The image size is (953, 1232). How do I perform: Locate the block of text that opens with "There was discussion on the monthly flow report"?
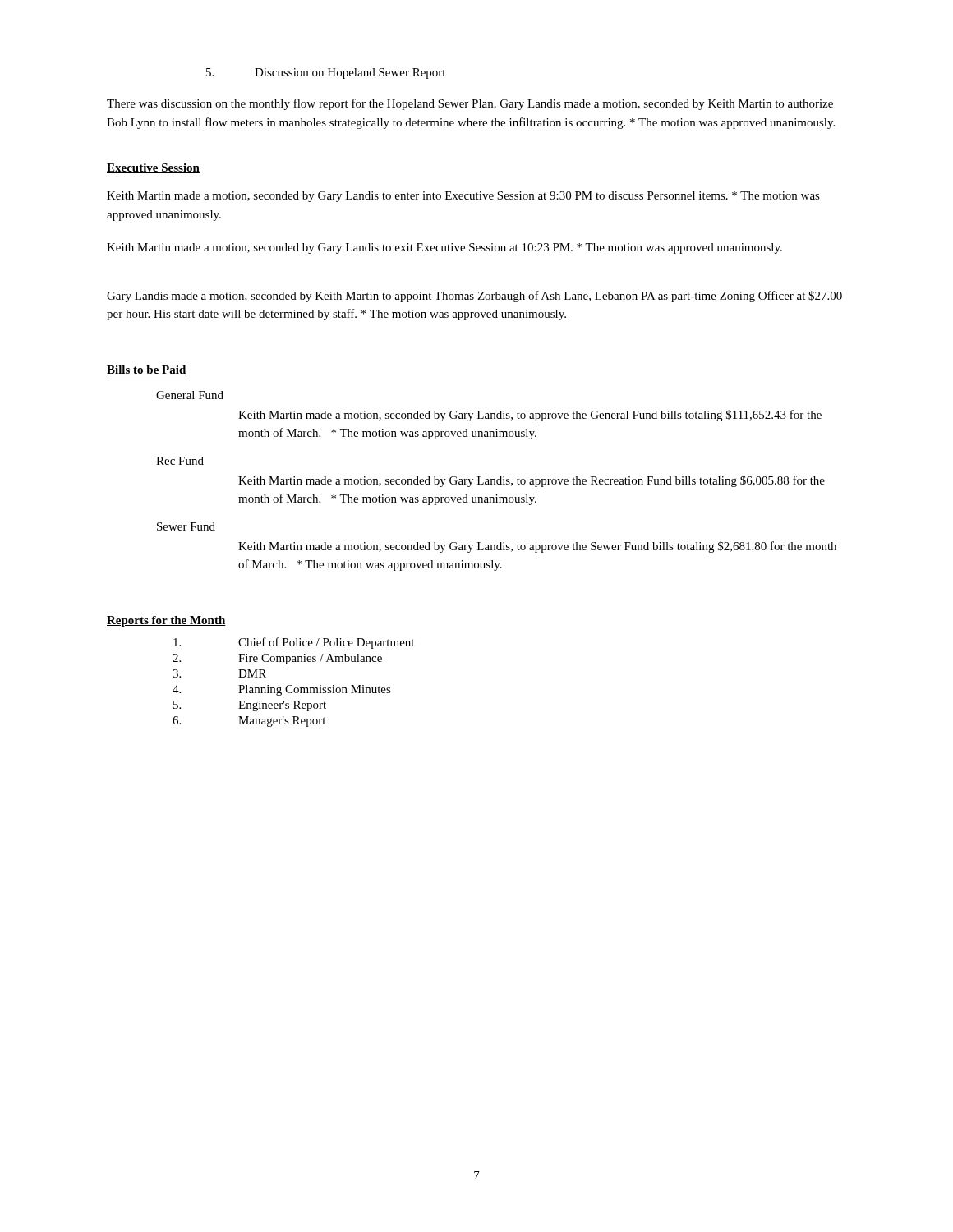tap(471, 113)
